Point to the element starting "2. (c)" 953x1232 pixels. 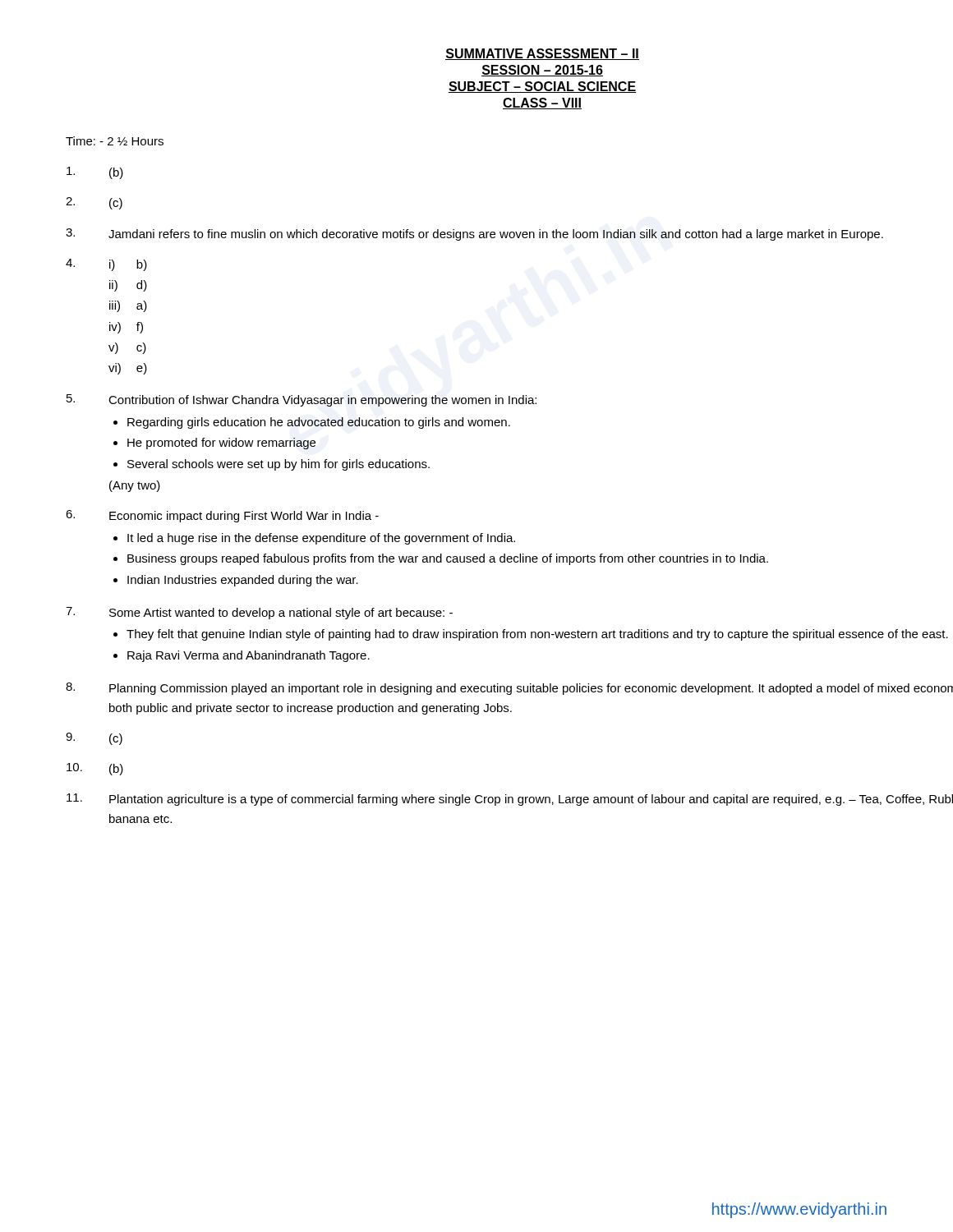[x=114, y=203]
